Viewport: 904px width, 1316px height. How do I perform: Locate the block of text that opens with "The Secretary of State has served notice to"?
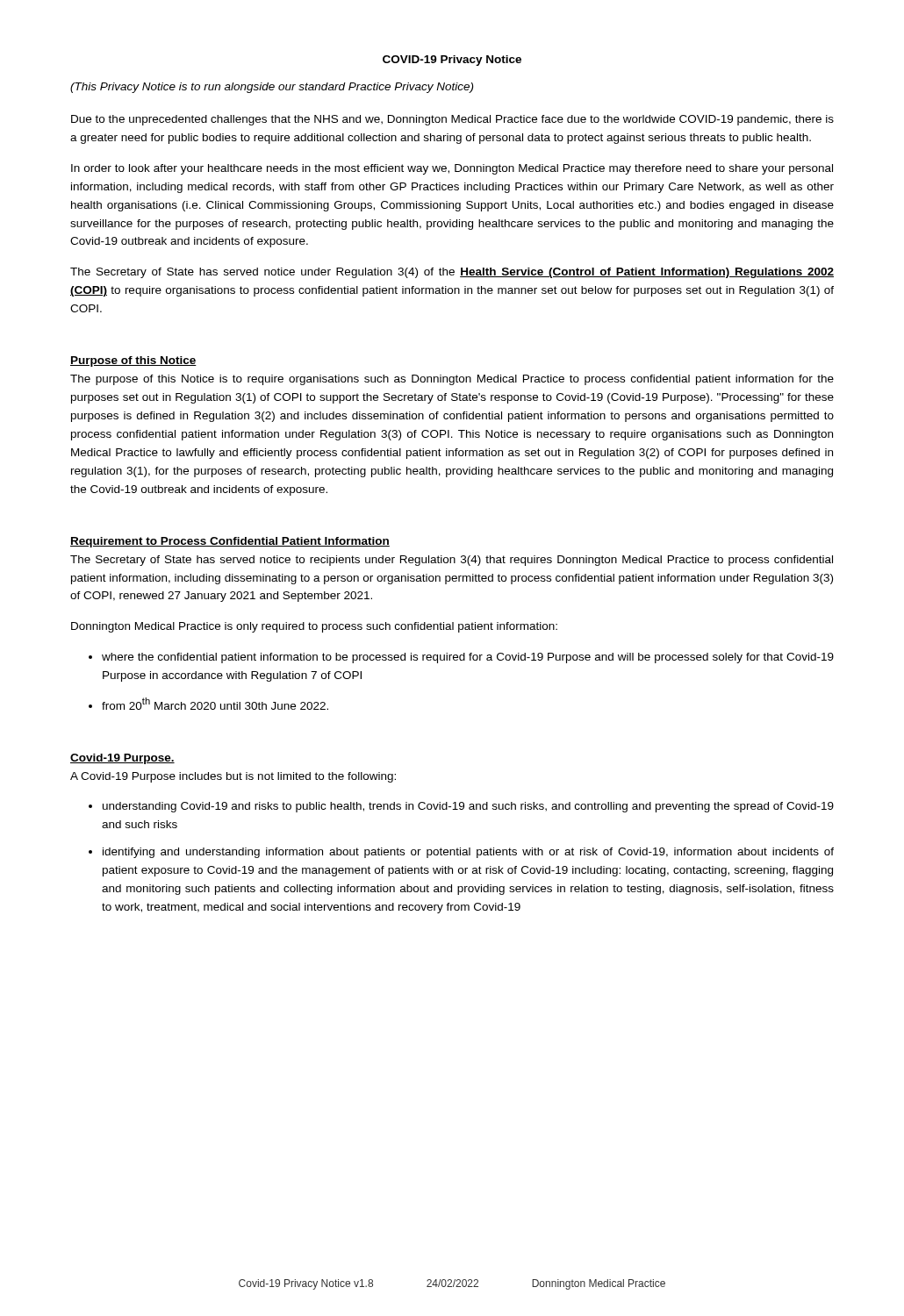click(452, 578)
